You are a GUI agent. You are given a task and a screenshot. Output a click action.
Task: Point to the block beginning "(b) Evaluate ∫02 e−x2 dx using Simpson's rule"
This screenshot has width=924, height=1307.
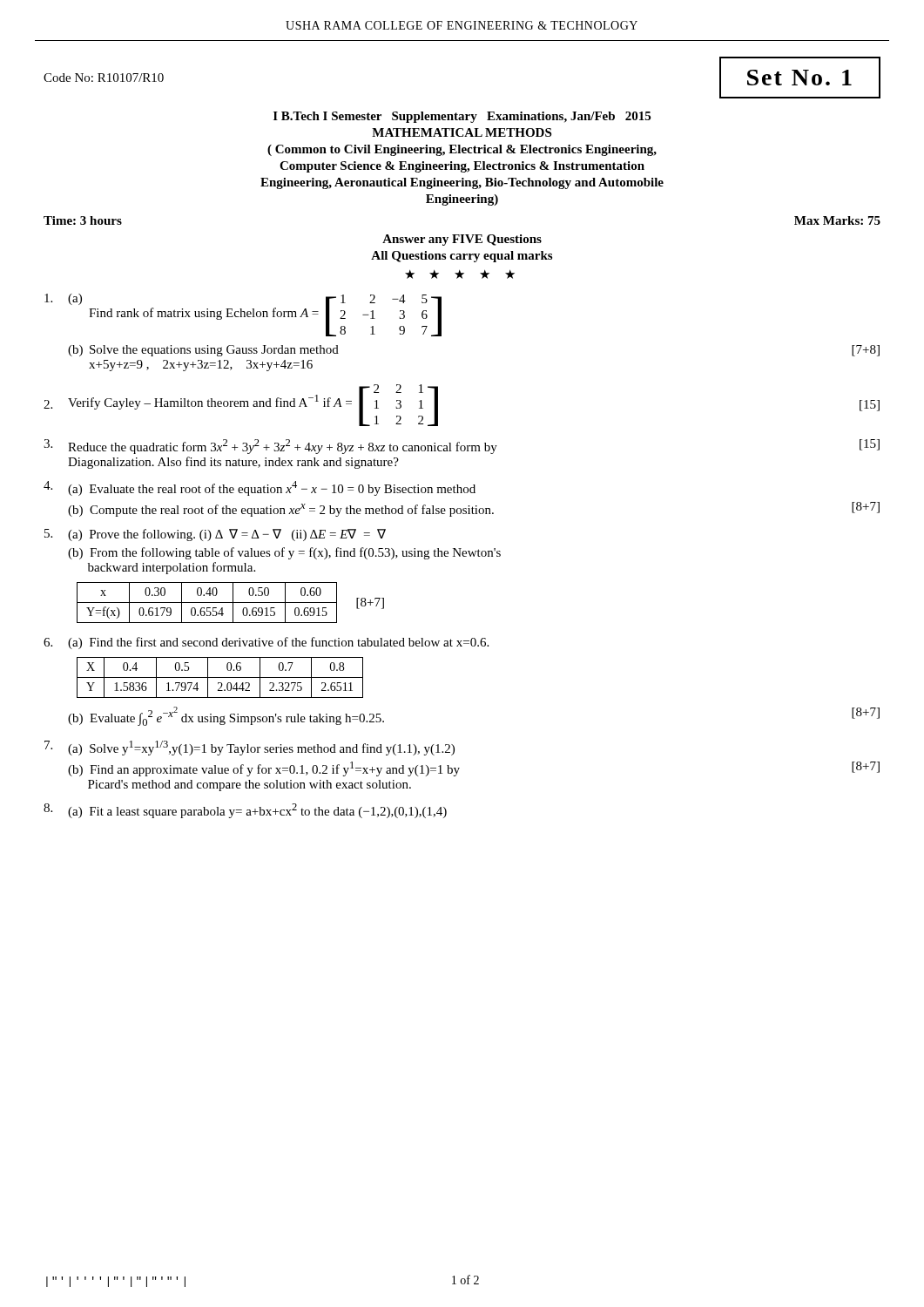tap(223, 717)
